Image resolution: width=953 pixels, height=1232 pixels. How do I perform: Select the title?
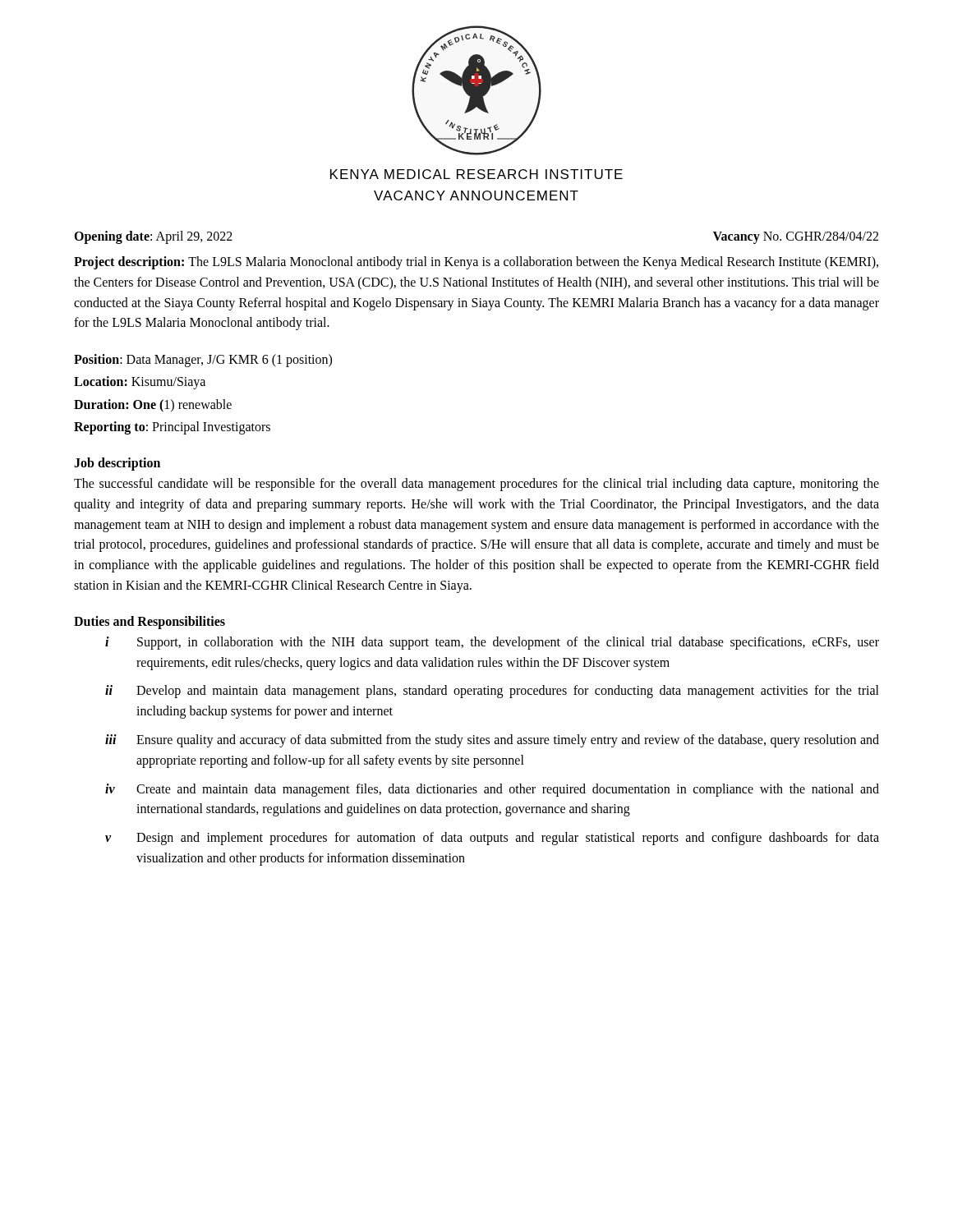[x=476, y=185]
